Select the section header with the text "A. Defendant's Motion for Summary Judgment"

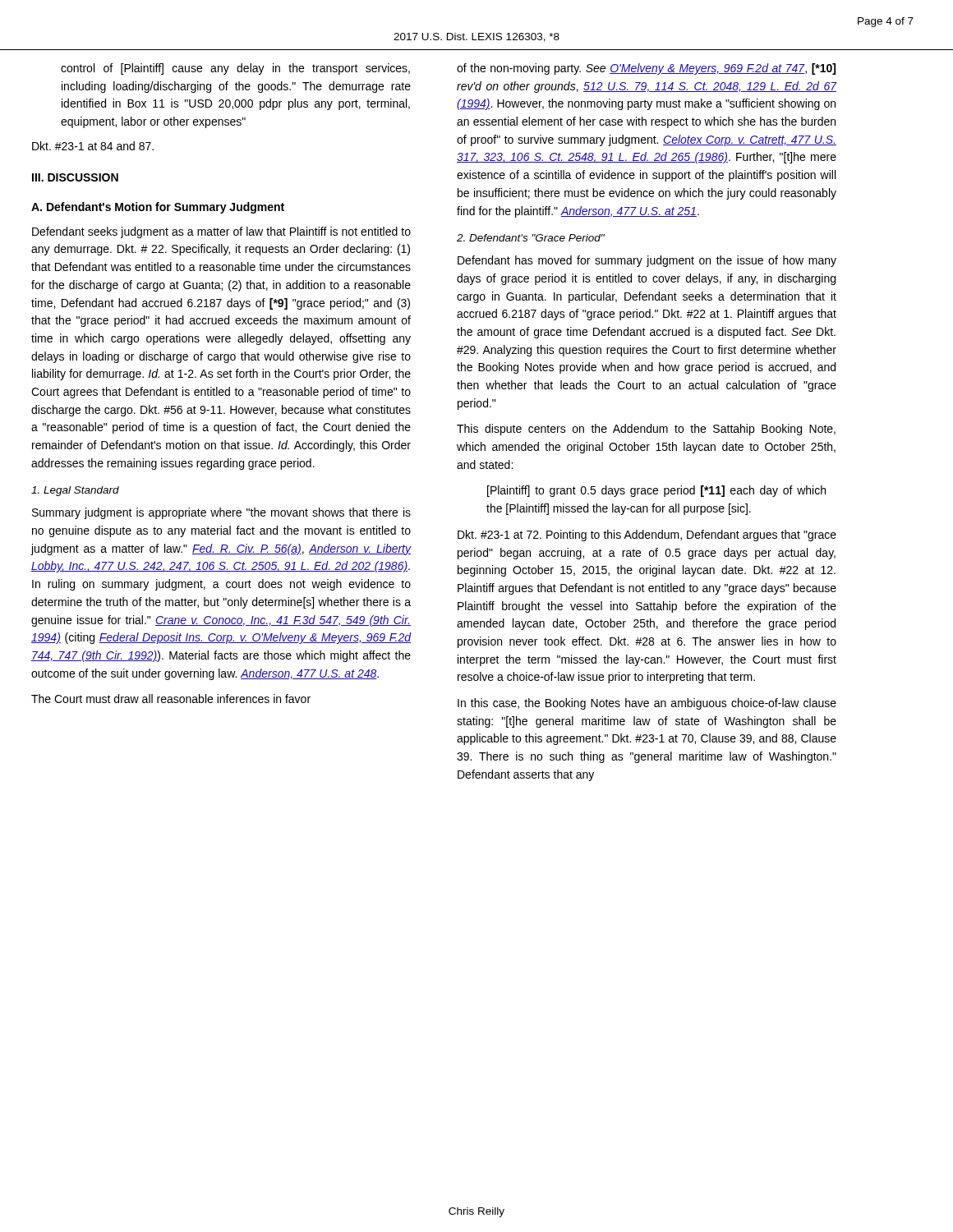pyautogui.click(x=158, y=207)
